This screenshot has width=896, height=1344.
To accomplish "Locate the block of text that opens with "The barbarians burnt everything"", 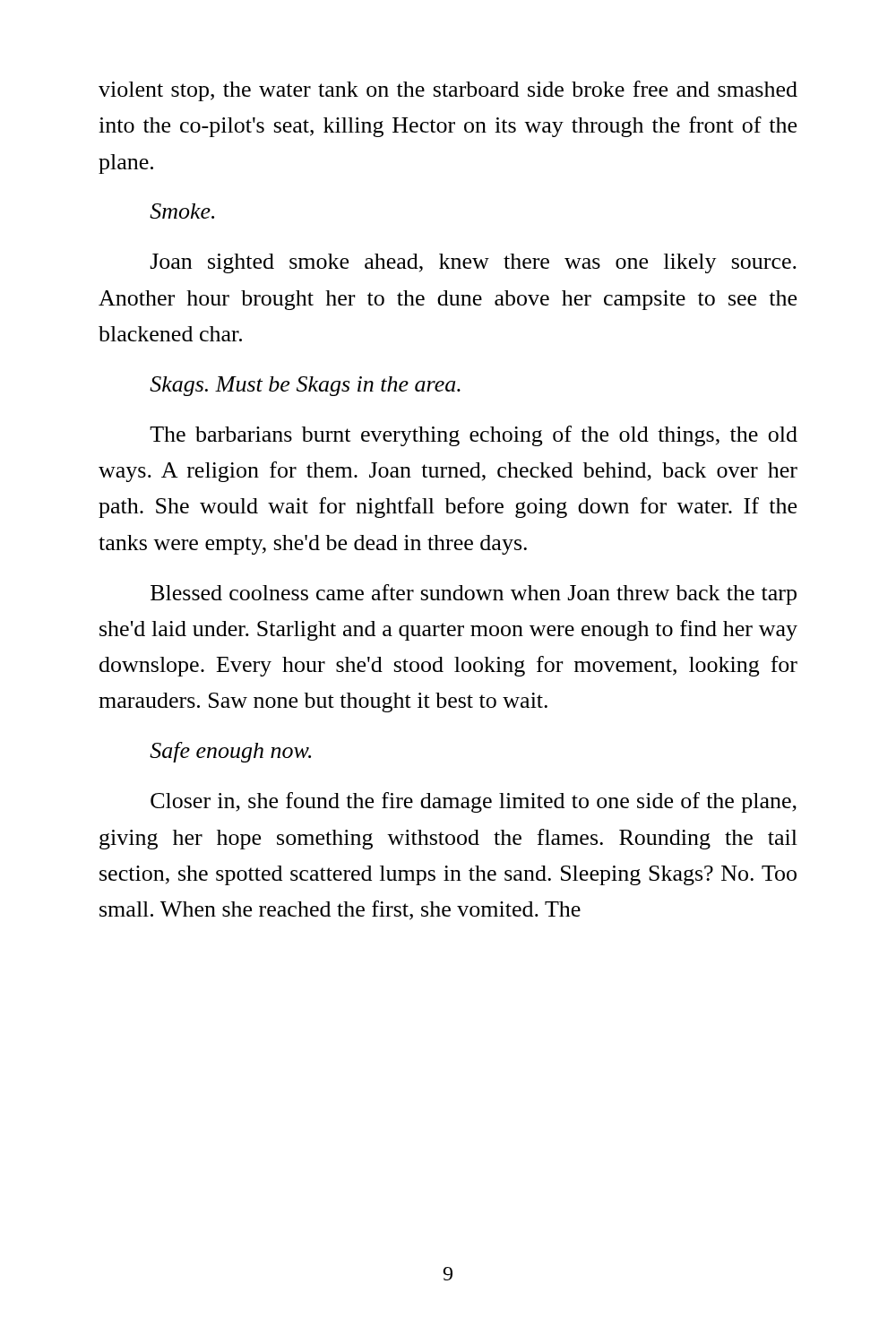I will pos(448,488).
